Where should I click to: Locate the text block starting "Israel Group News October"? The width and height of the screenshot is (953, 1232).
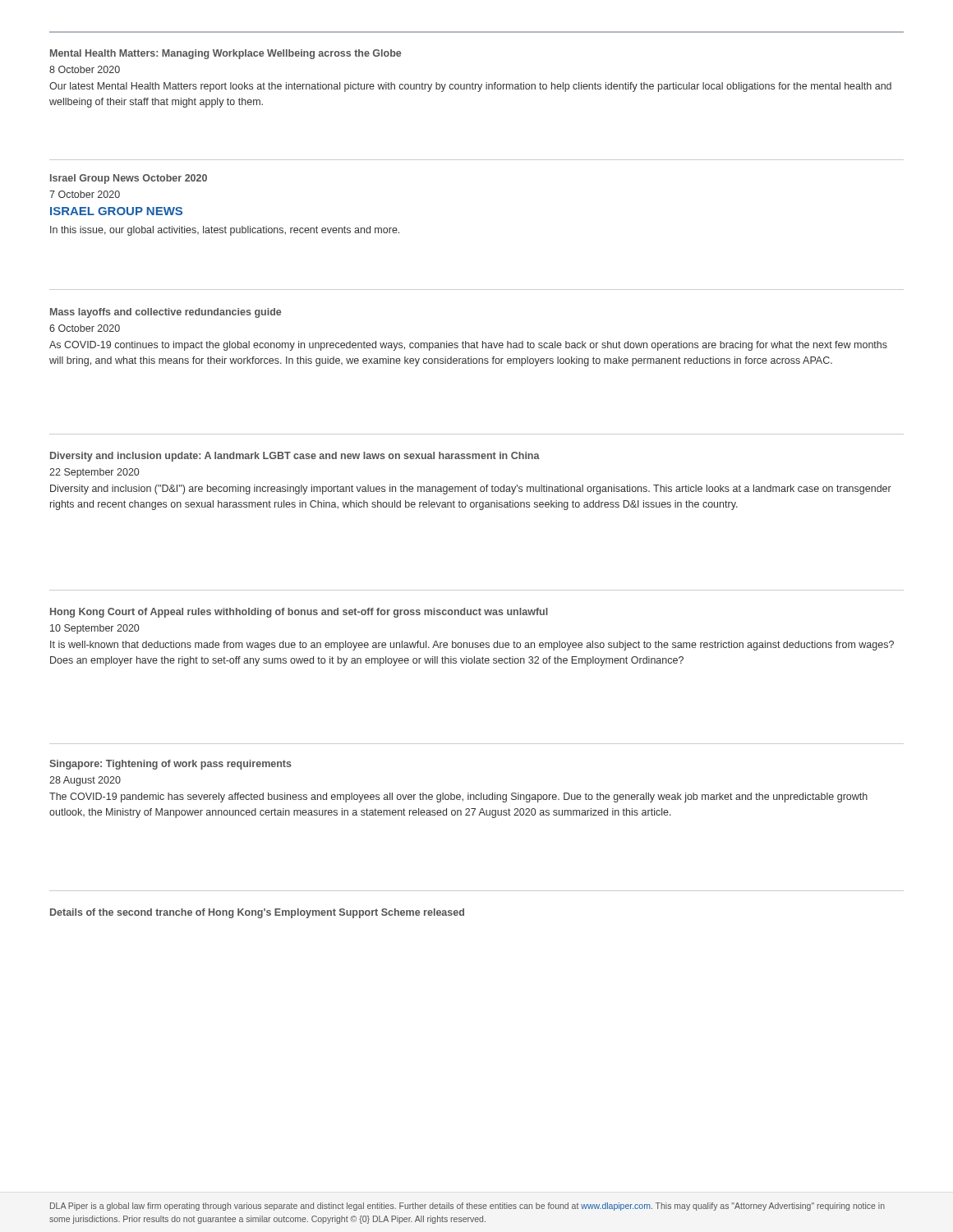click(x=128, y=178)
